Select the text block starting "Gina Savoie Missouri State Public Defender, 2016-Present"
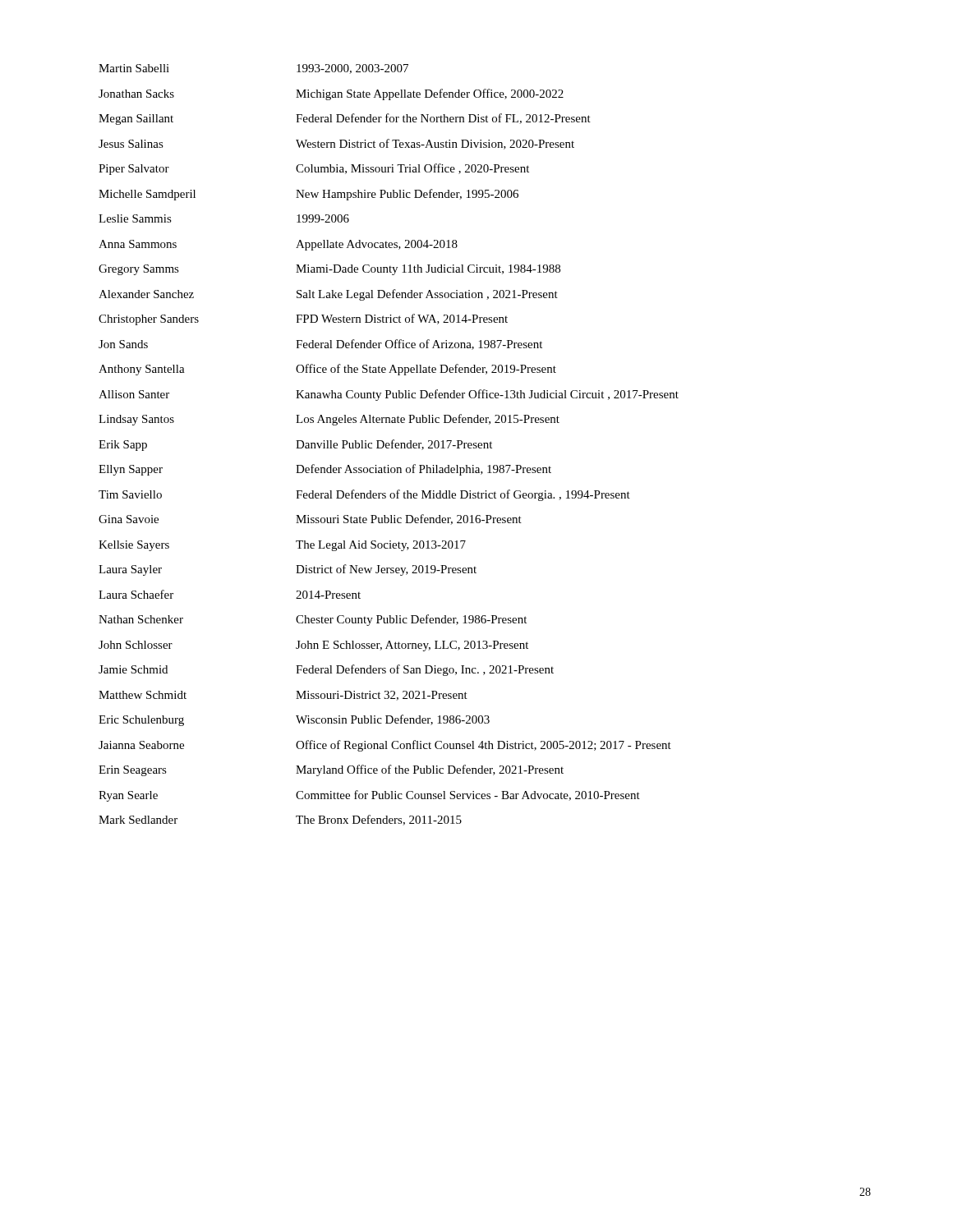This screenshot has height=1232, width=953. pos(485,519)
